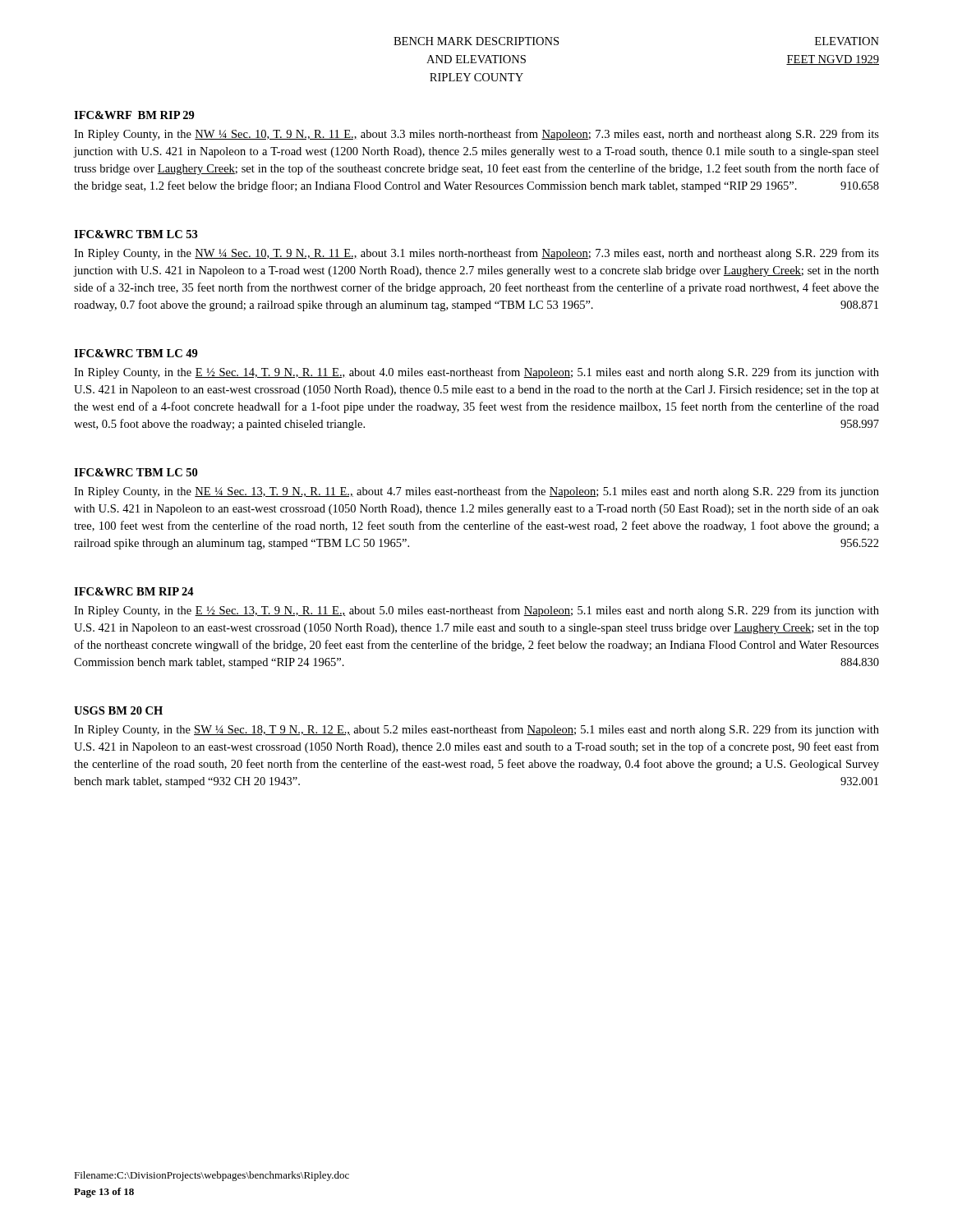Select the element starting "IFC&WRC TBM LC 50"
Screen dimensions: 1232x953
(x=136, y=472)
